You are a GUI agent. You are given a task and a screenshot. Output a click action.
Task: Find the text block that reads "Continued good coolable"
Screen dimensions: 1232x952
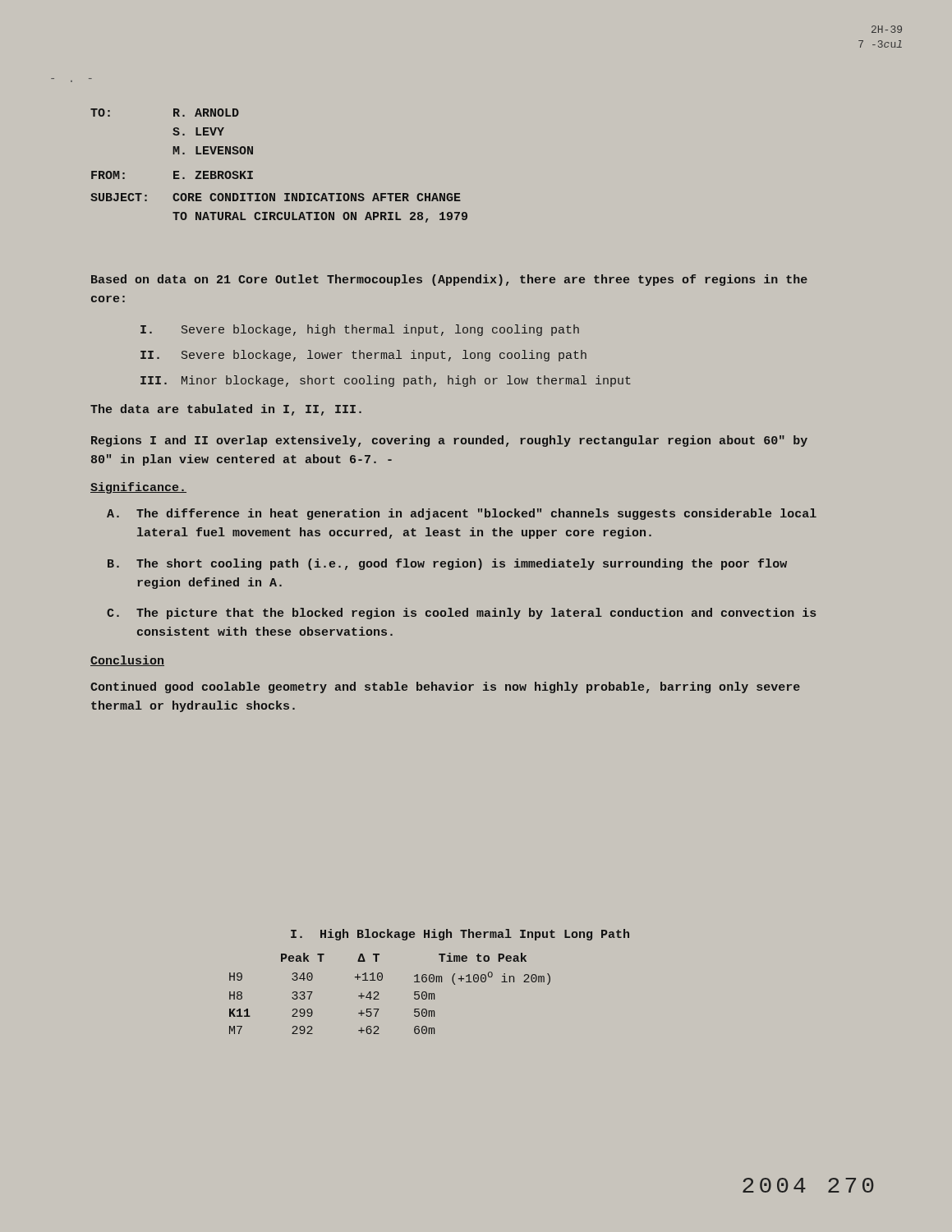pyautogui.click(x=445, y=697)
